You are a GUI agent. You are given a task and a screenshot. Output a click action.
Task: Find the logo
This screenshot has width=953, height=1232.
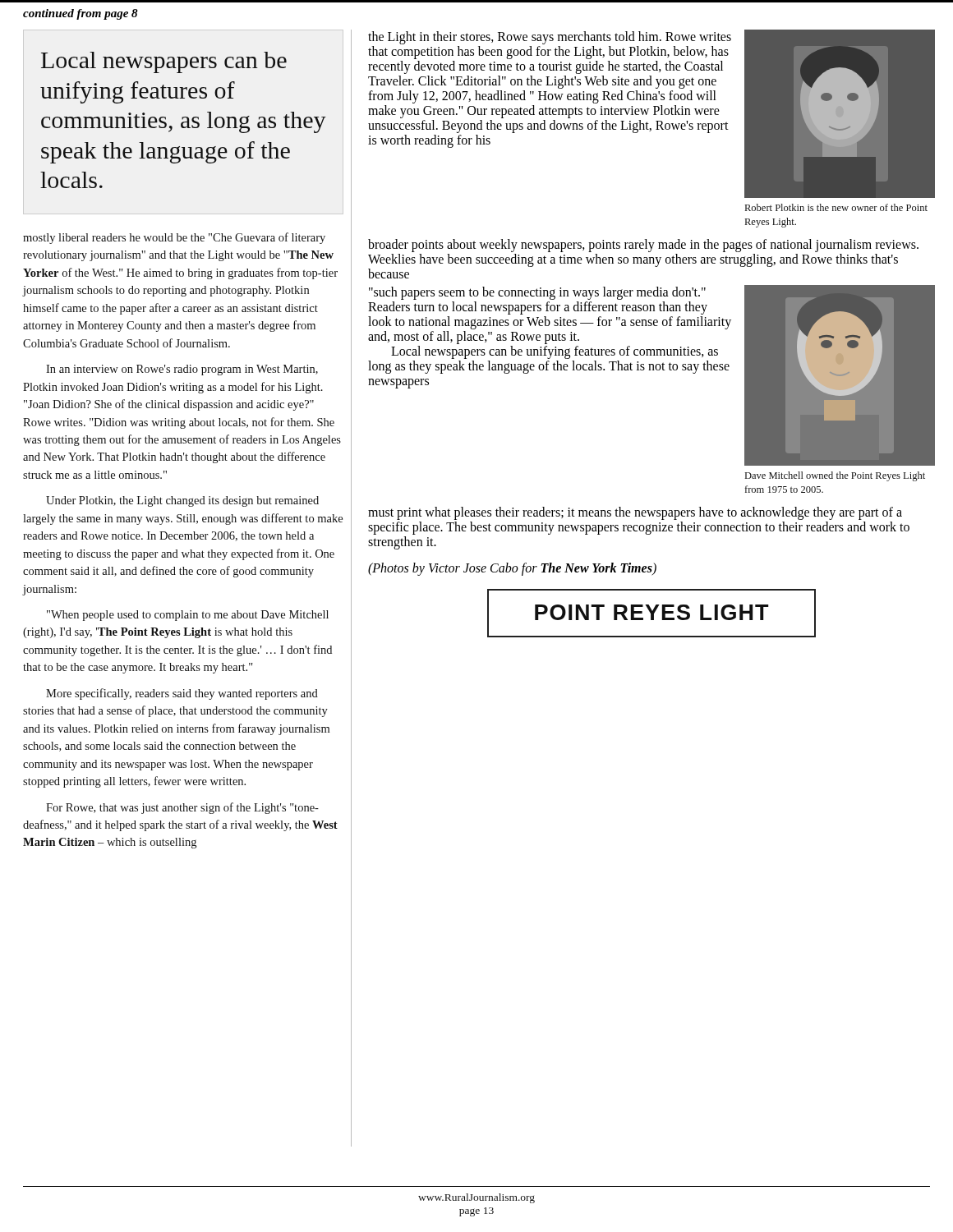coord(651,613)
